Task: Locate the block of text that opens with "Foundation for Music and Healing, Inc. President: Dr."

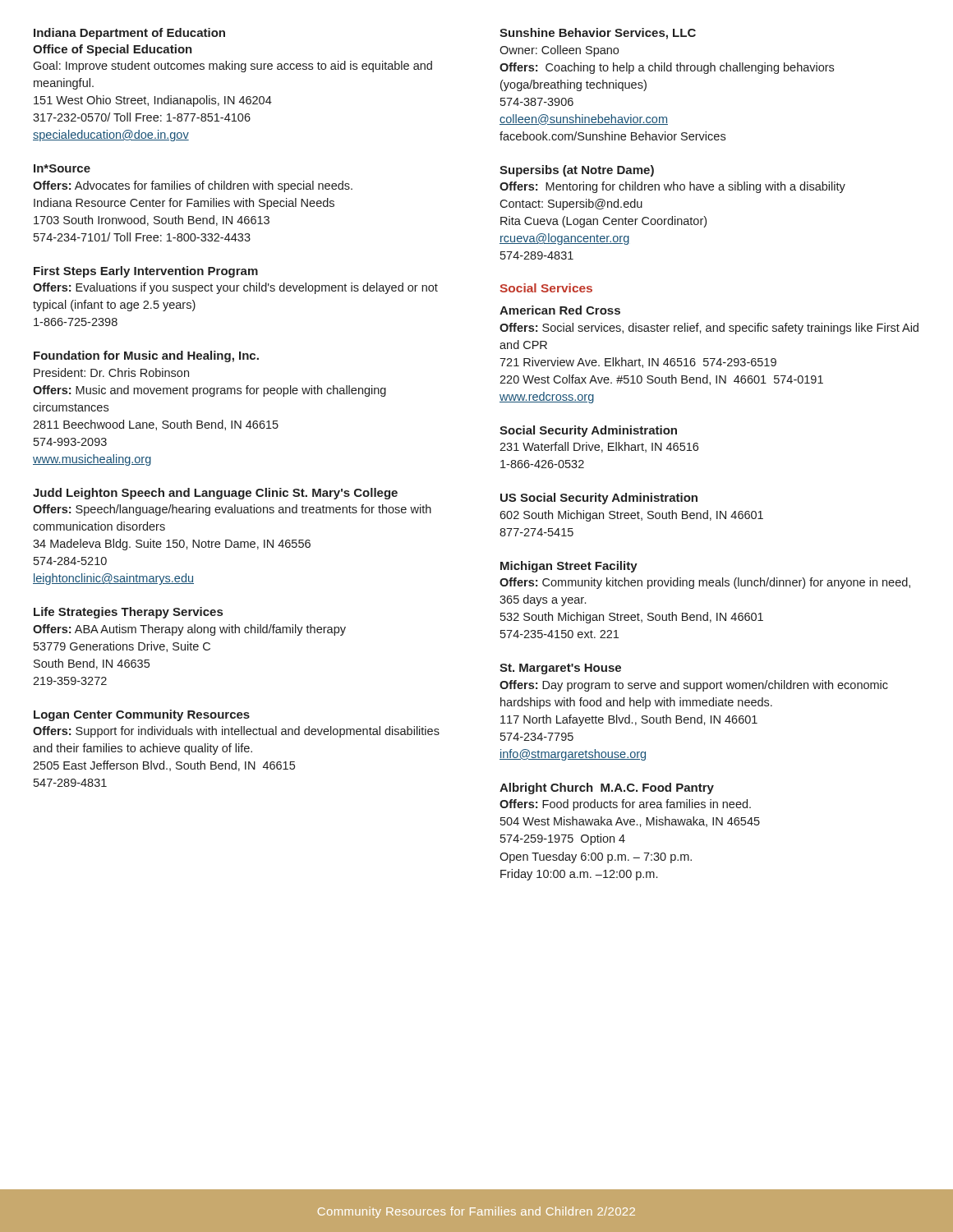Action: click(x=146, y=356)
